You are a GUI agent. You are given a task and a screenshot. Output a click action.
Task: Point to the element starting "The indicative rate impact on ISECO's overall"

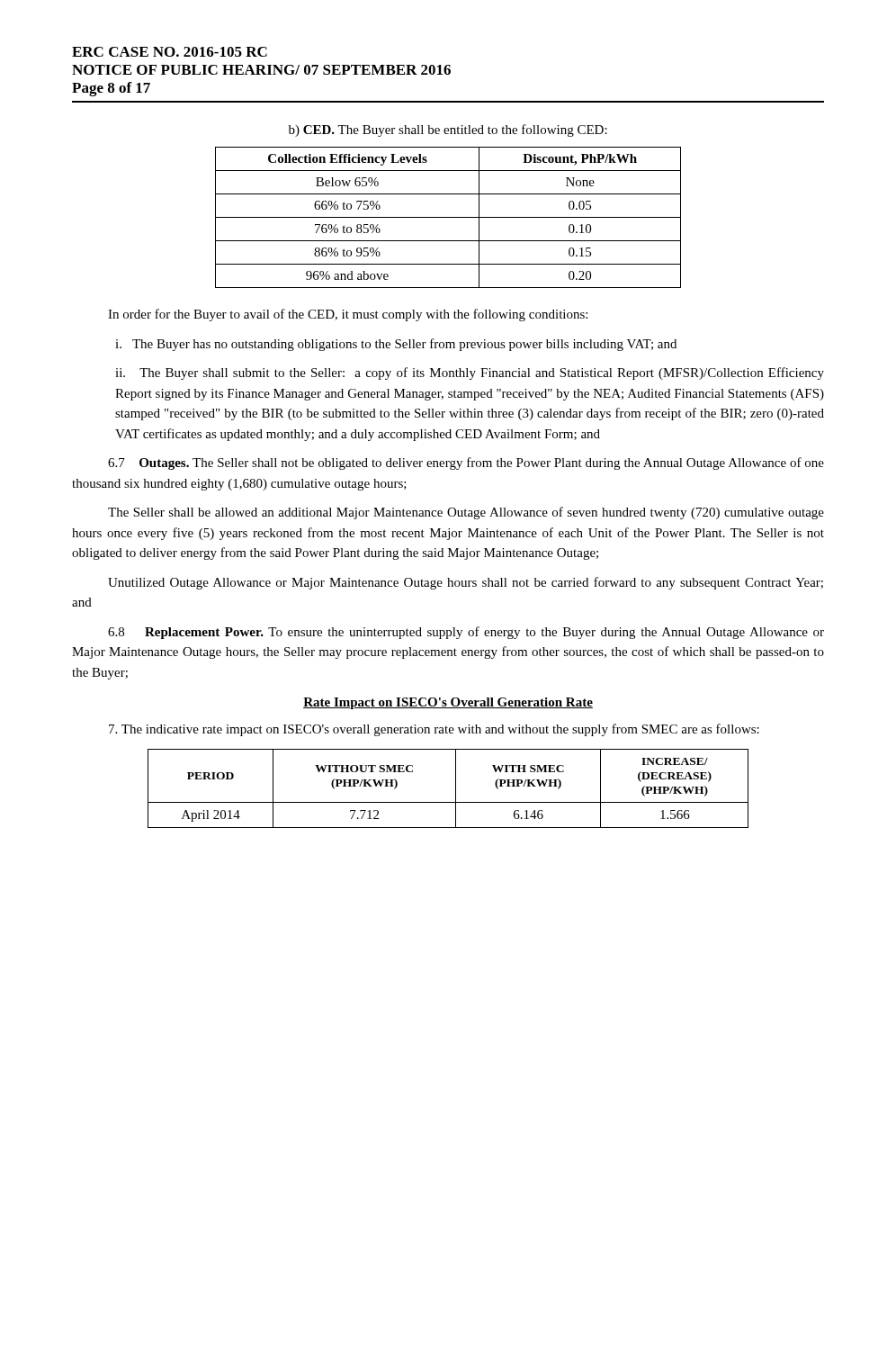[x=434, y=729]
